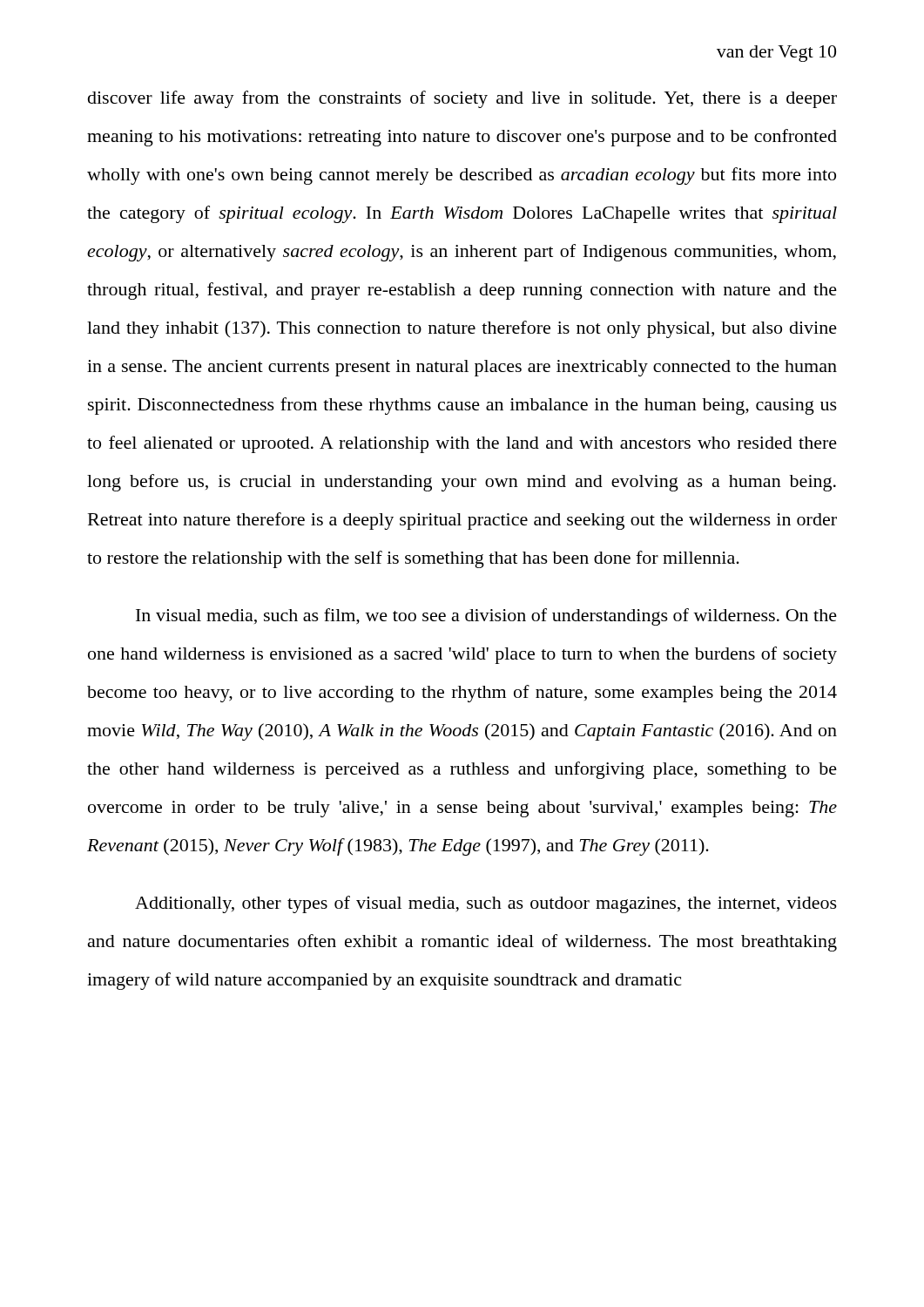
Task: Locate the block of text that opens with "discover life away from the constraints"
Action: [x=462, y=327]
